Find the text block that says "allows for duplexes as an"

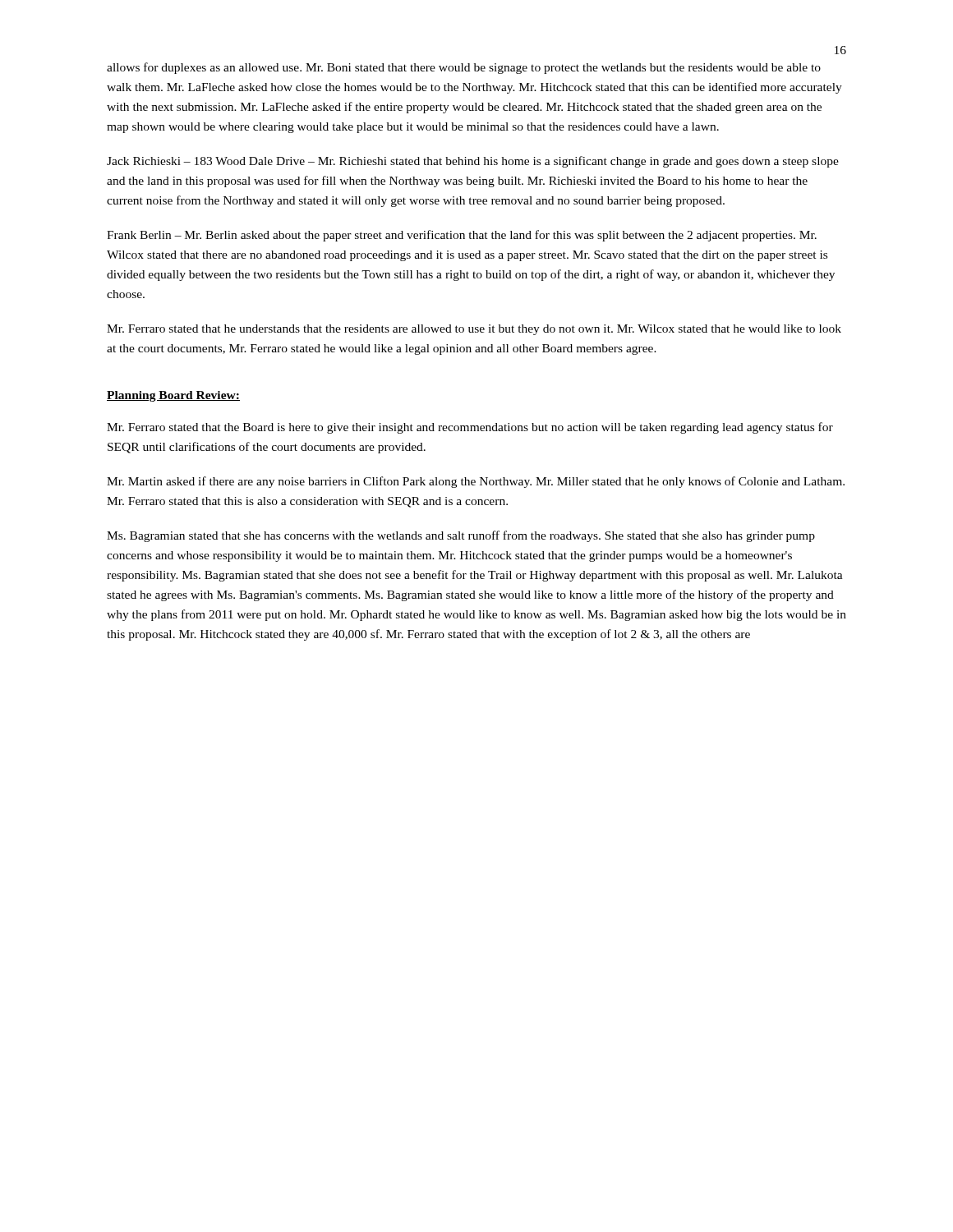pyautogui.click(x=474, y=97)
